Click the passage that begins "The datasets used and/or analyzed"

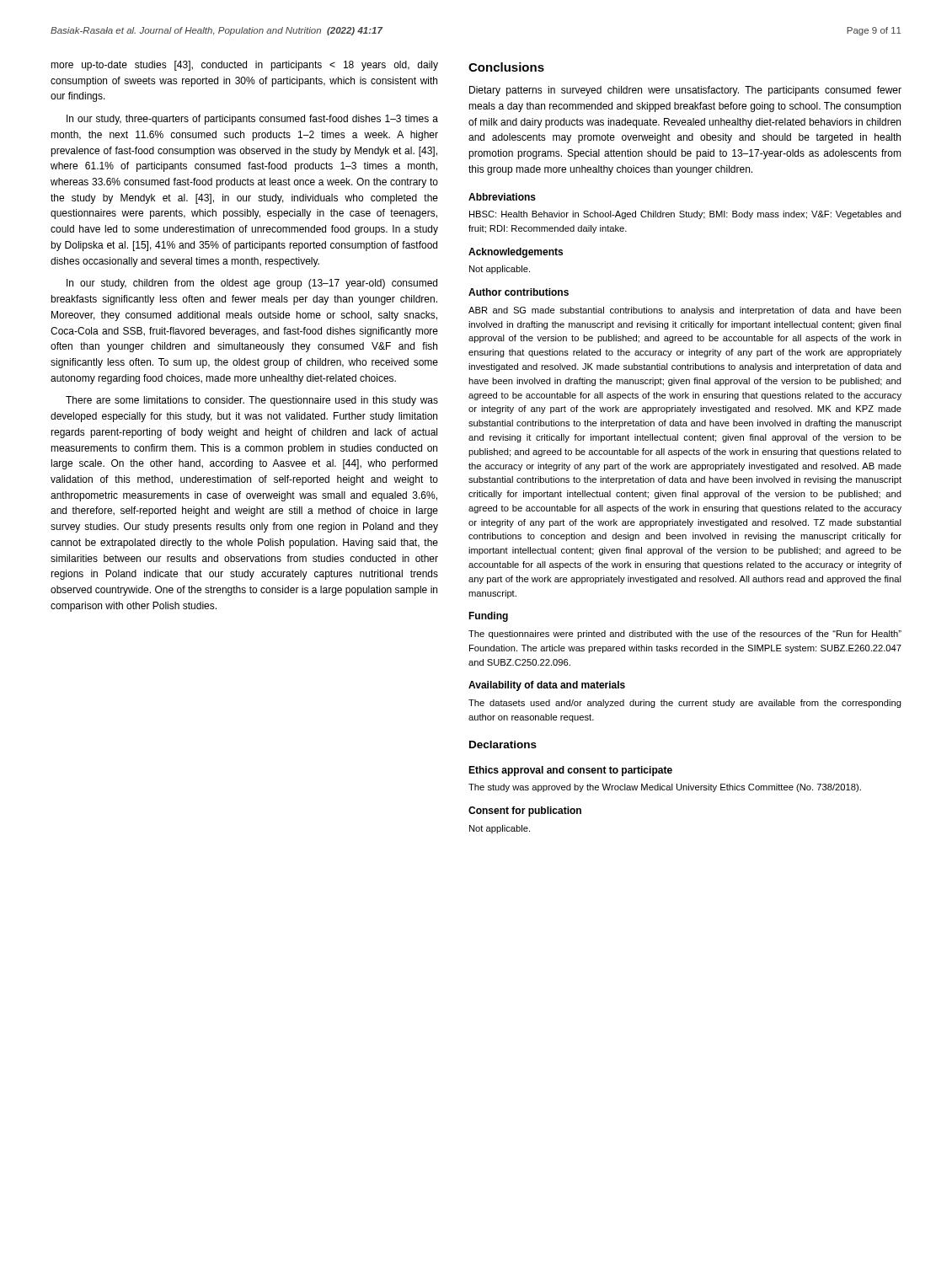(x=685, y=710)
